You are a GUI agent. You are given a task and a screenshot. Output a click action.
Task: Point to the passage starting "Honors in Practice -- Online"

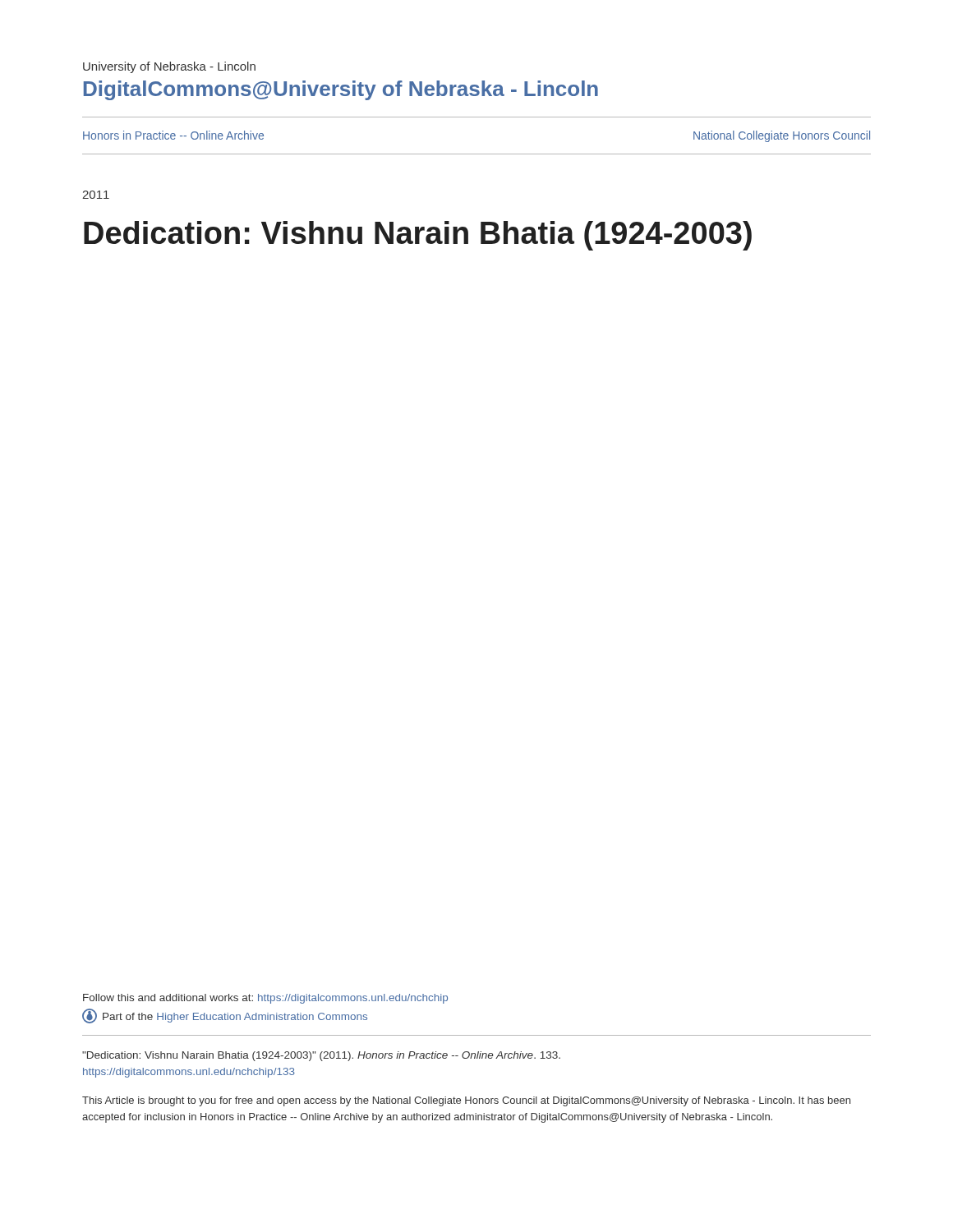173,136
